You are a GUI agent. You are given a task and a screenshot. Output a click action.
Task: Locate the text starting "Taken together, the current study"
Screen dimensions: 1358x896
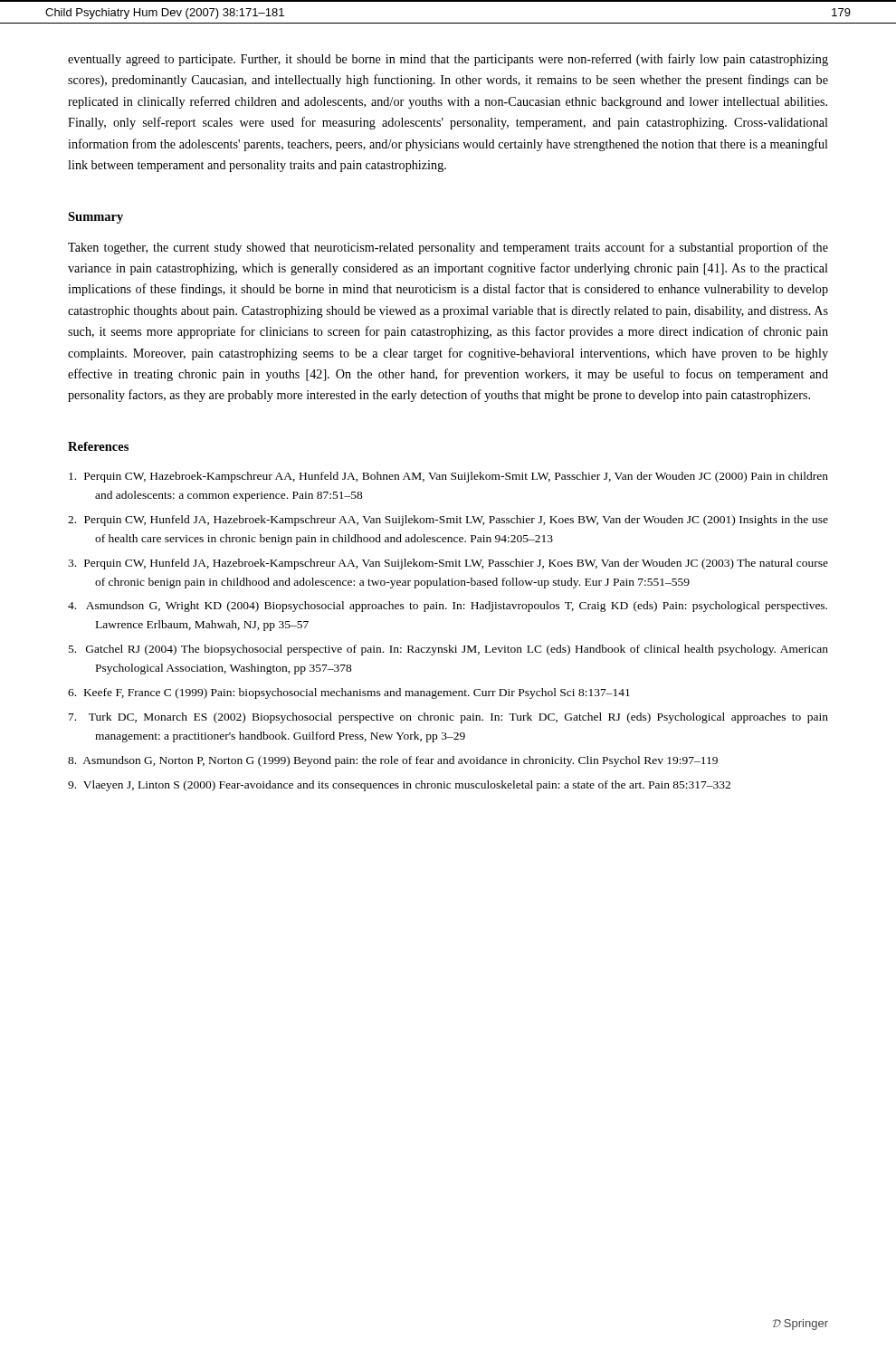coord(448,321)
